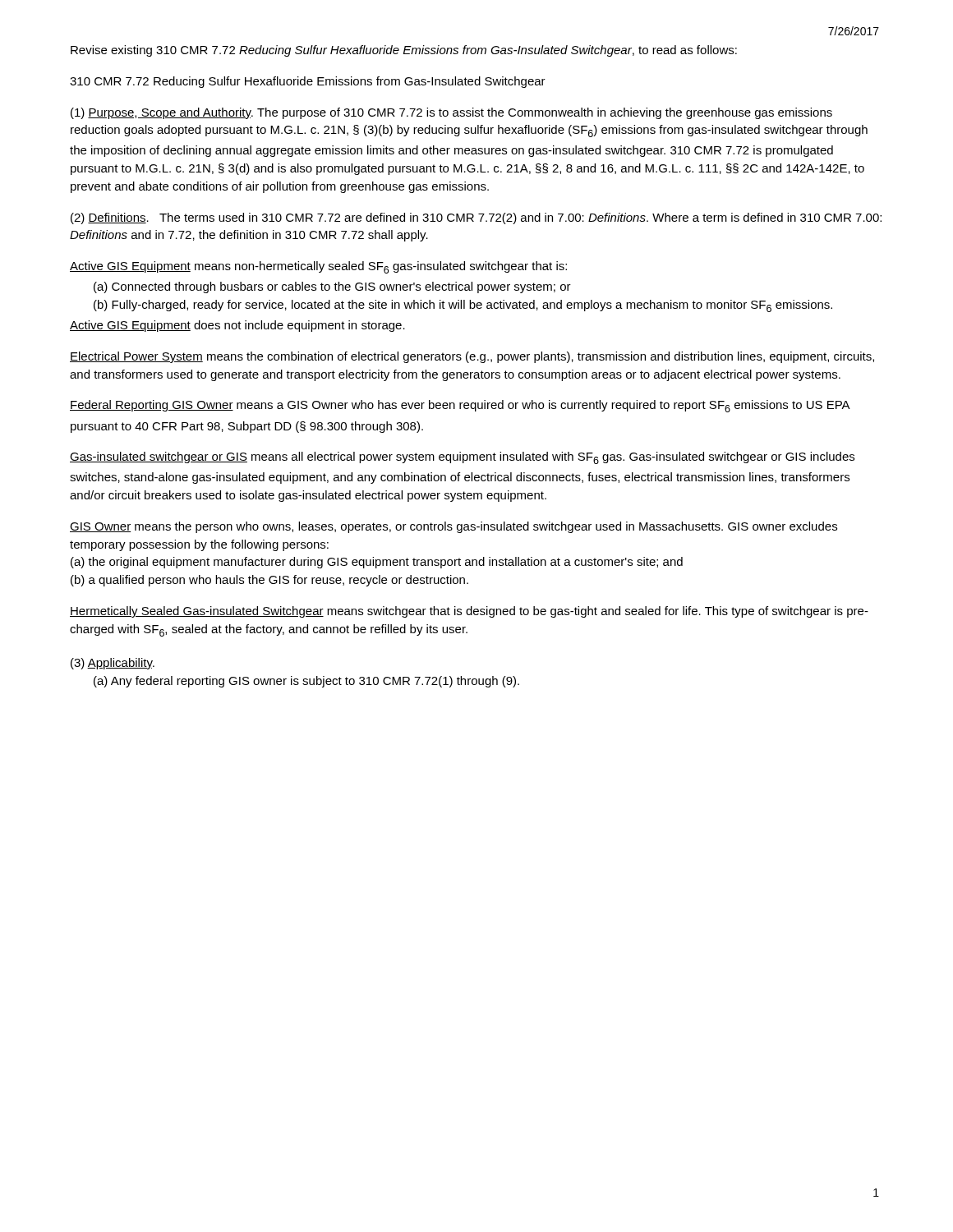The width and height of the screenshot is (953, 1232).
Task: Select the section header that says "310 CMR 7.72 Reducing Sulfur Hexafluoride Emissions"
Action: pyautogui.click(x=308, y=81)
